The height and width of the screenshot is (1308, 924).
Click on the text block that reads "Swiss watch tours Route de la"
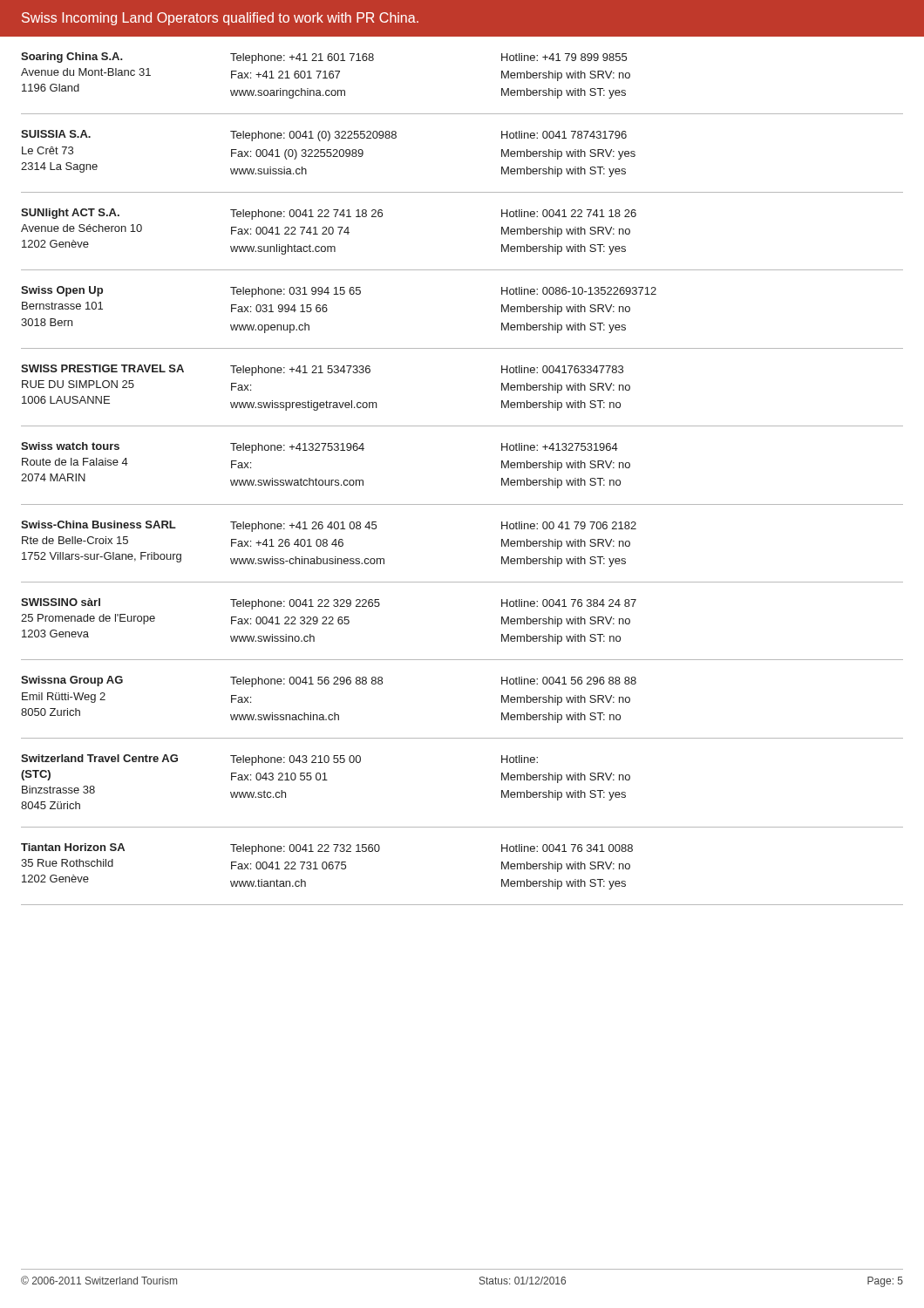click(319, 448)
